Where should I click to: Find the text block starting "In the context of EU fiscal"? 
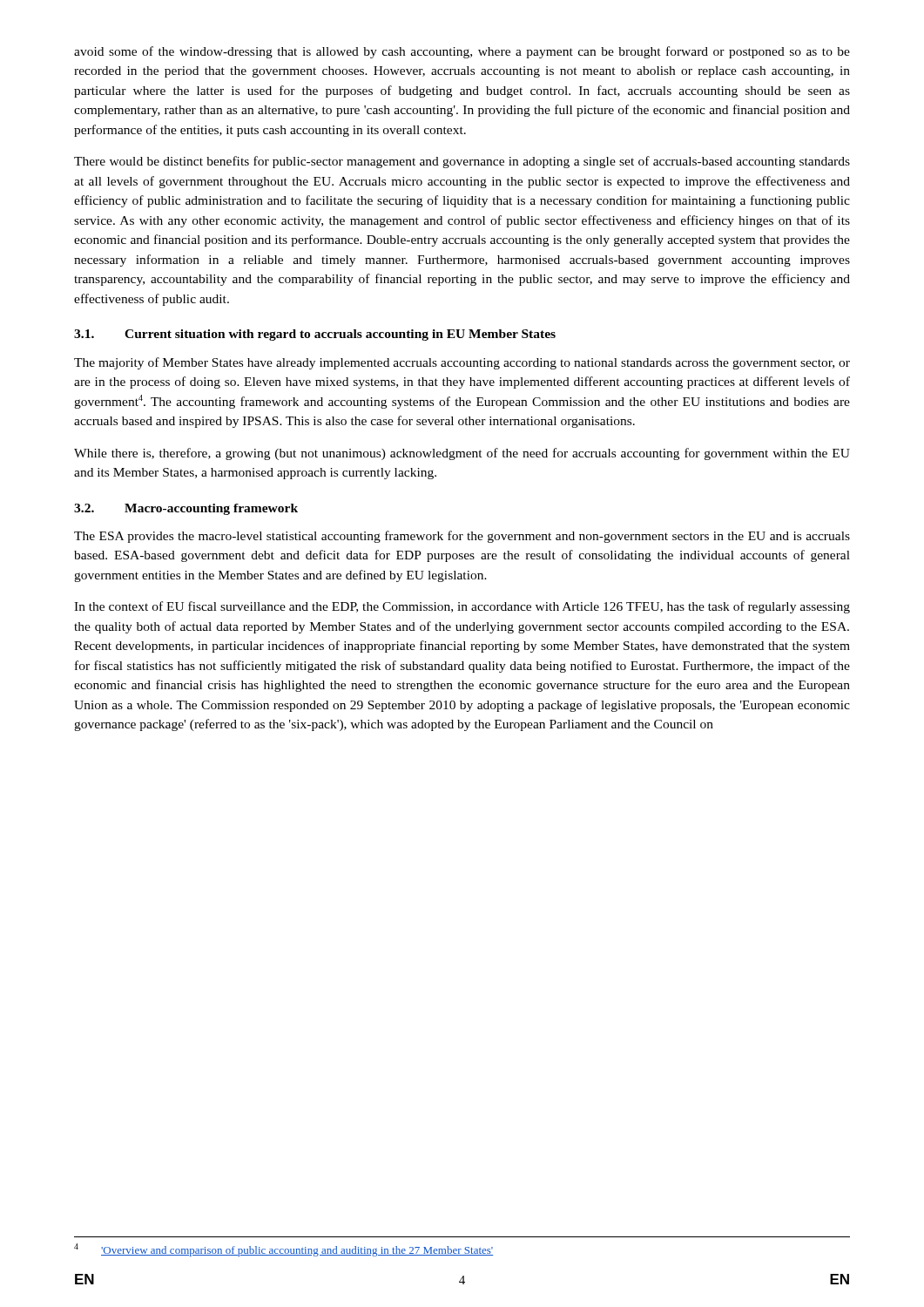click(462, 666)
